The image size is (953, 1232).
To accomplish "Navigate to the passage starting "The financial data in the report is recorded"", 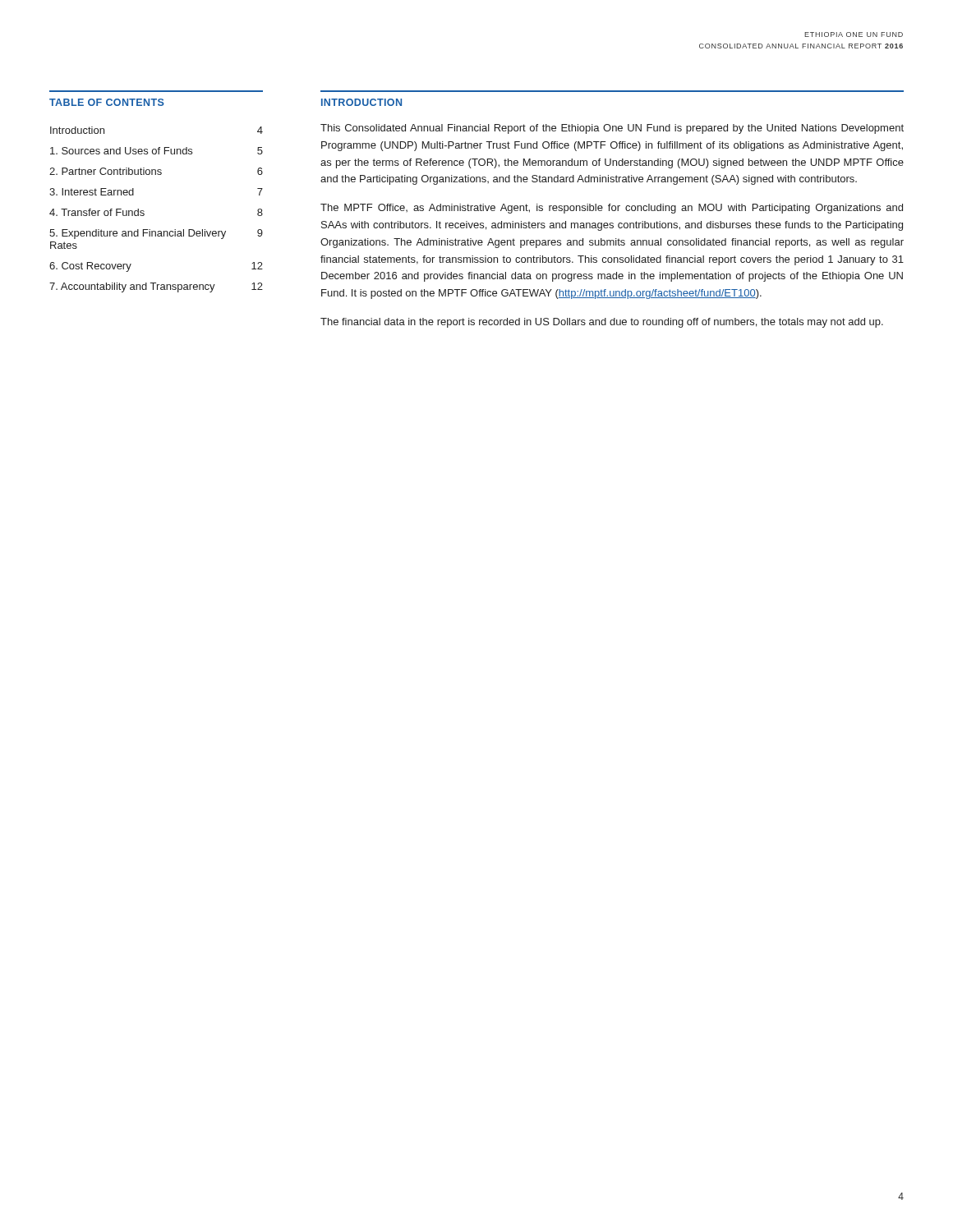I will (x=602, y=322).
